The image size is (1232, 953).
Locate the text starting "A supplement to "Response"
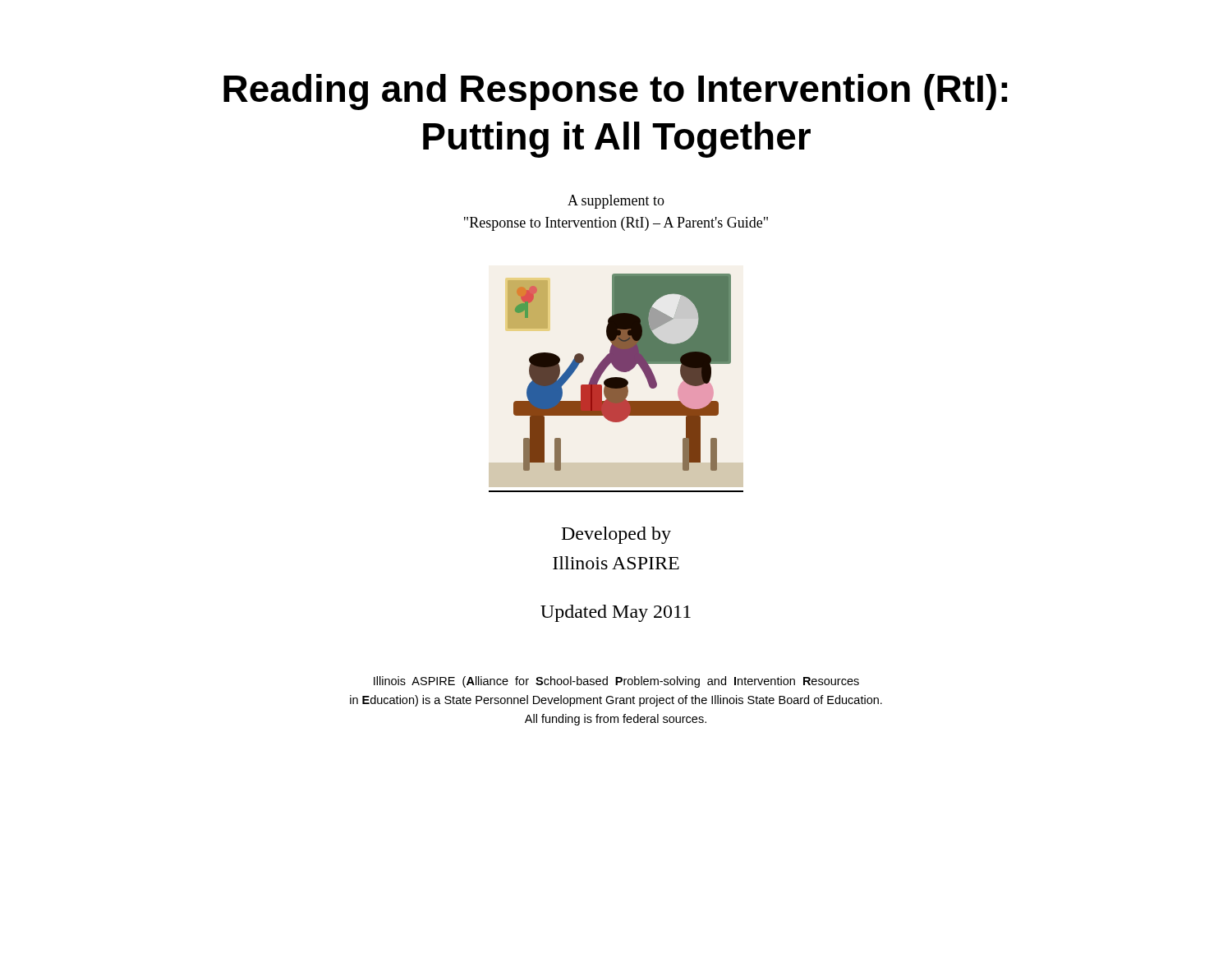pos(616,212)
